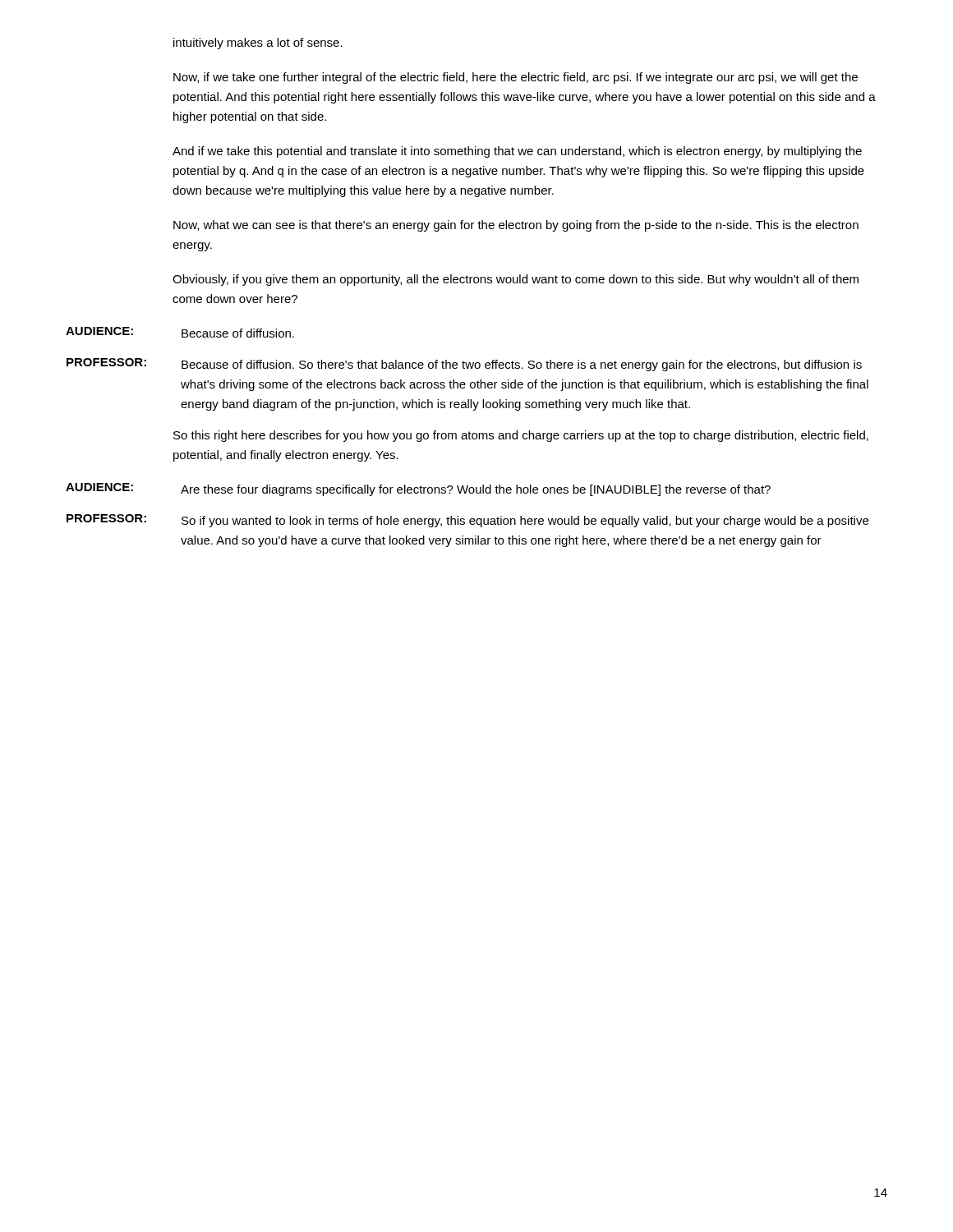The width and height of the screenshot is (953, 1232).
Task: Locate the text block containing "So this right here"
Action: 521,445
